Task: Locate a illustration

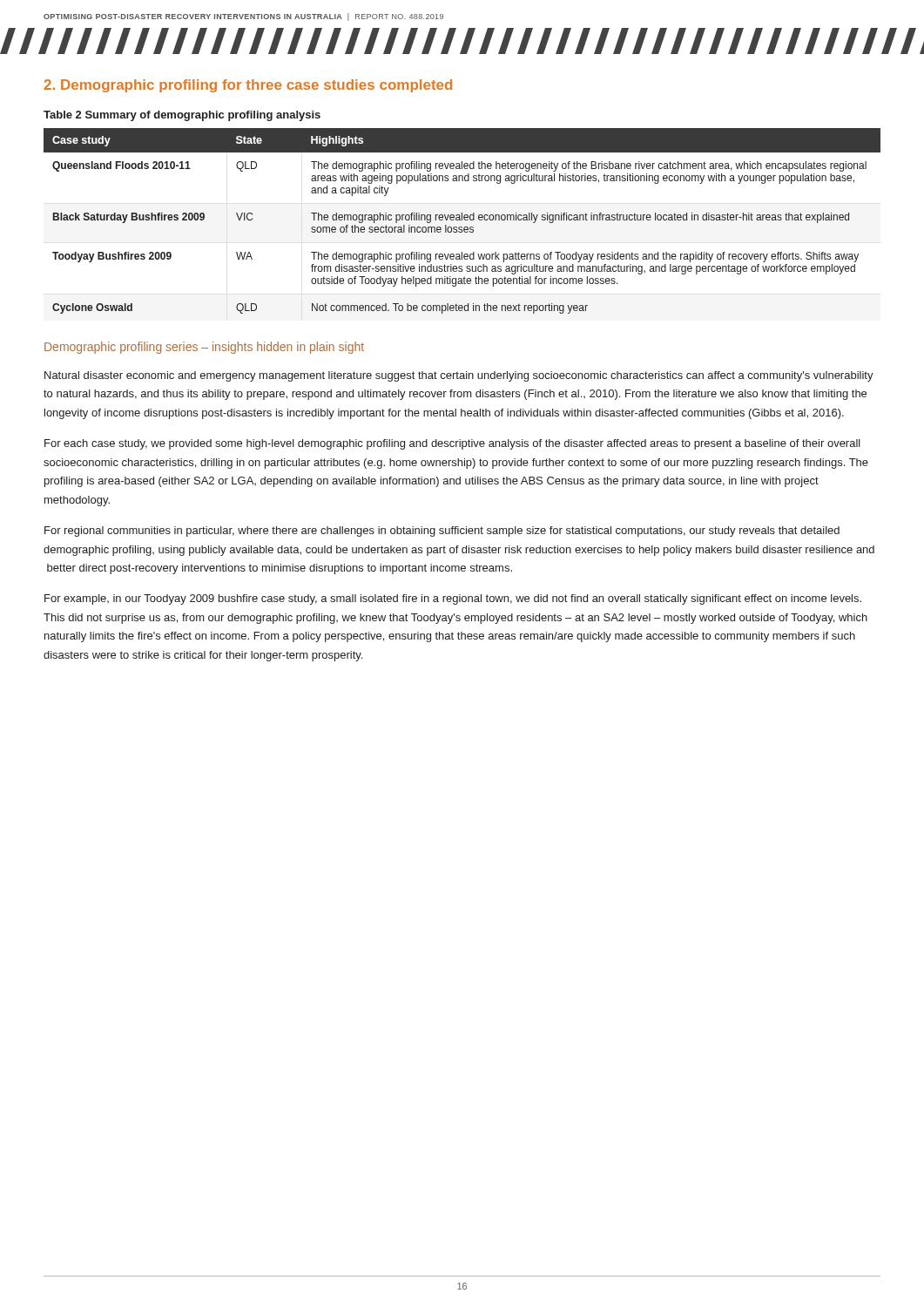Action: tap(462, 41)
